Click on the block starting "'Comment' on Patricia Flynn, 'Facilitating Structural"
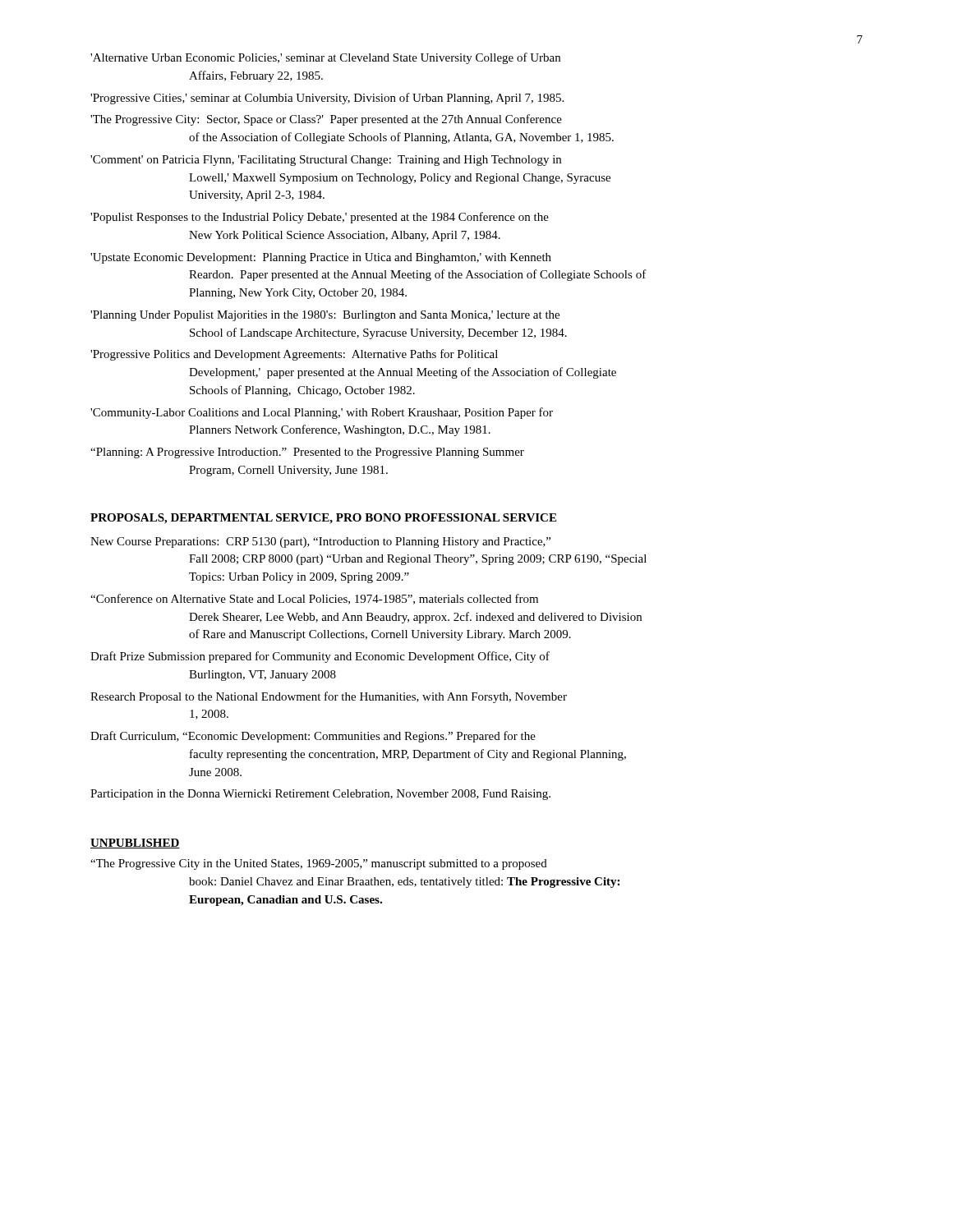 [476, 179]
